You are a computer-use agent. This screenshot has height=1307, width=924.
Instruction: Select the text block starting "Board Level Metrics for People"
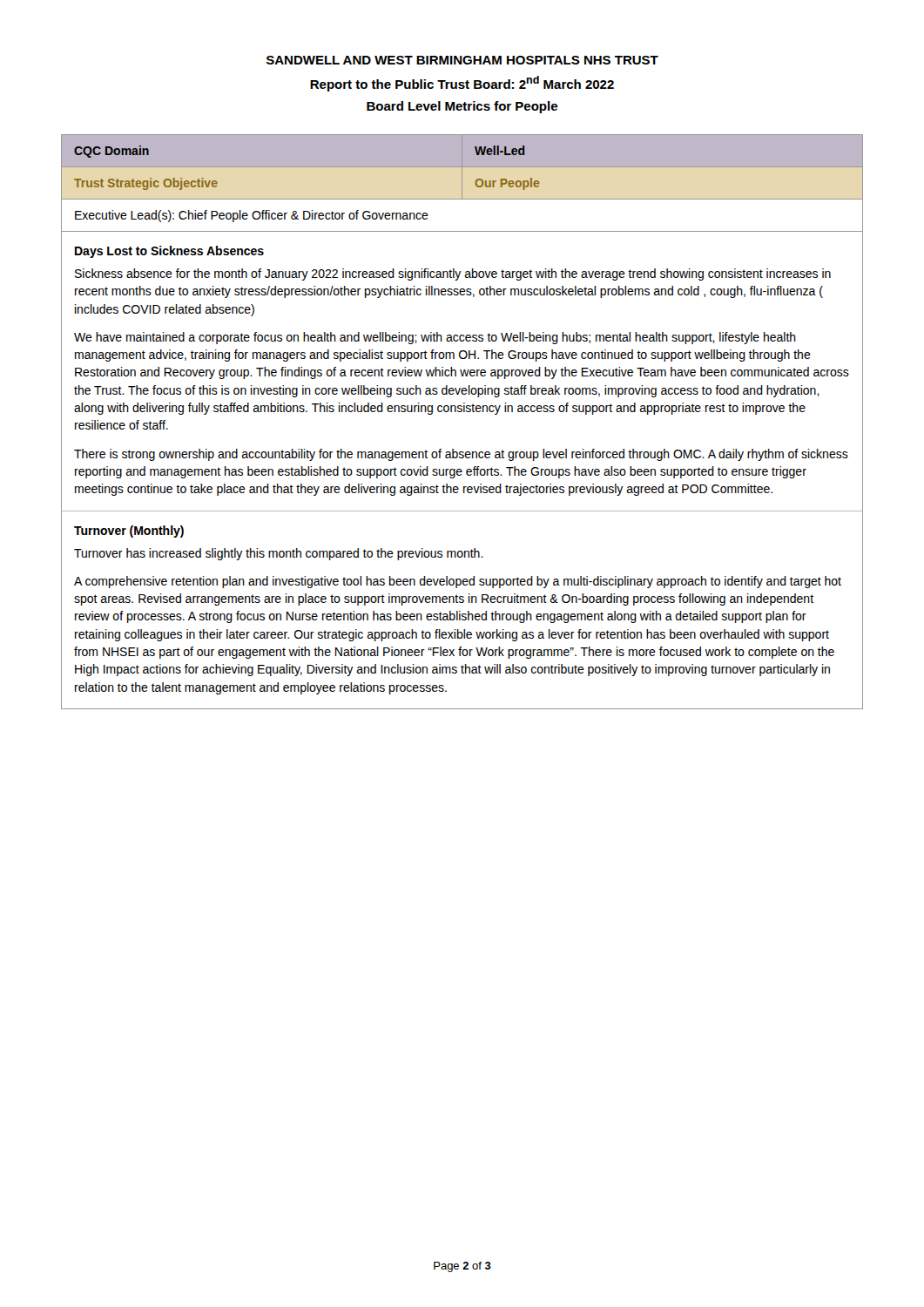(x=462, y=106)
